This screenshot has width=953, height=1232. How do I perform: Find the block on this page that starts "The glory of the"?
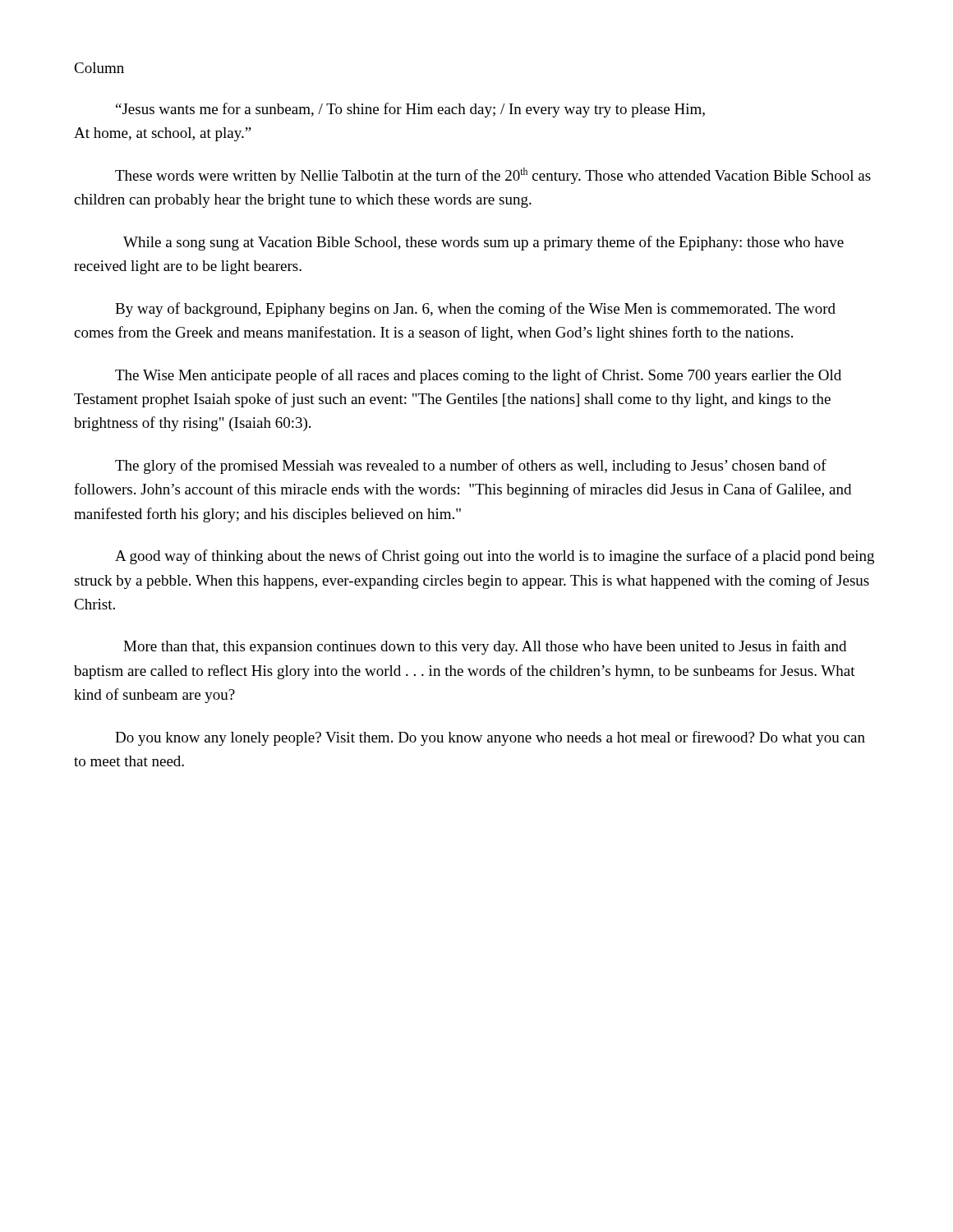463,489
